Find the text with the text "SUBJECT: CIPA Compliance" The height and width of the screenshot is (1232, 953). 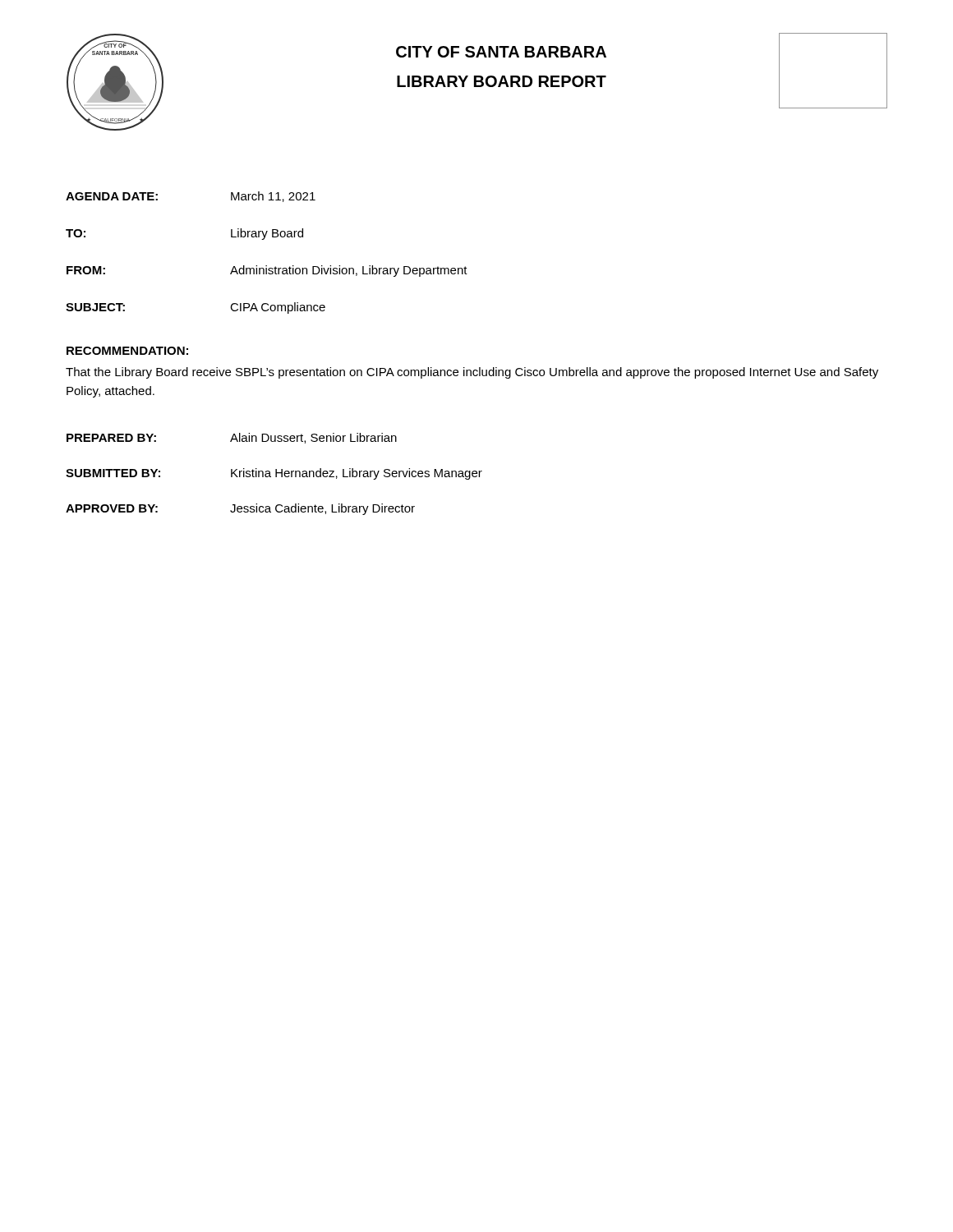coord(94,309)
